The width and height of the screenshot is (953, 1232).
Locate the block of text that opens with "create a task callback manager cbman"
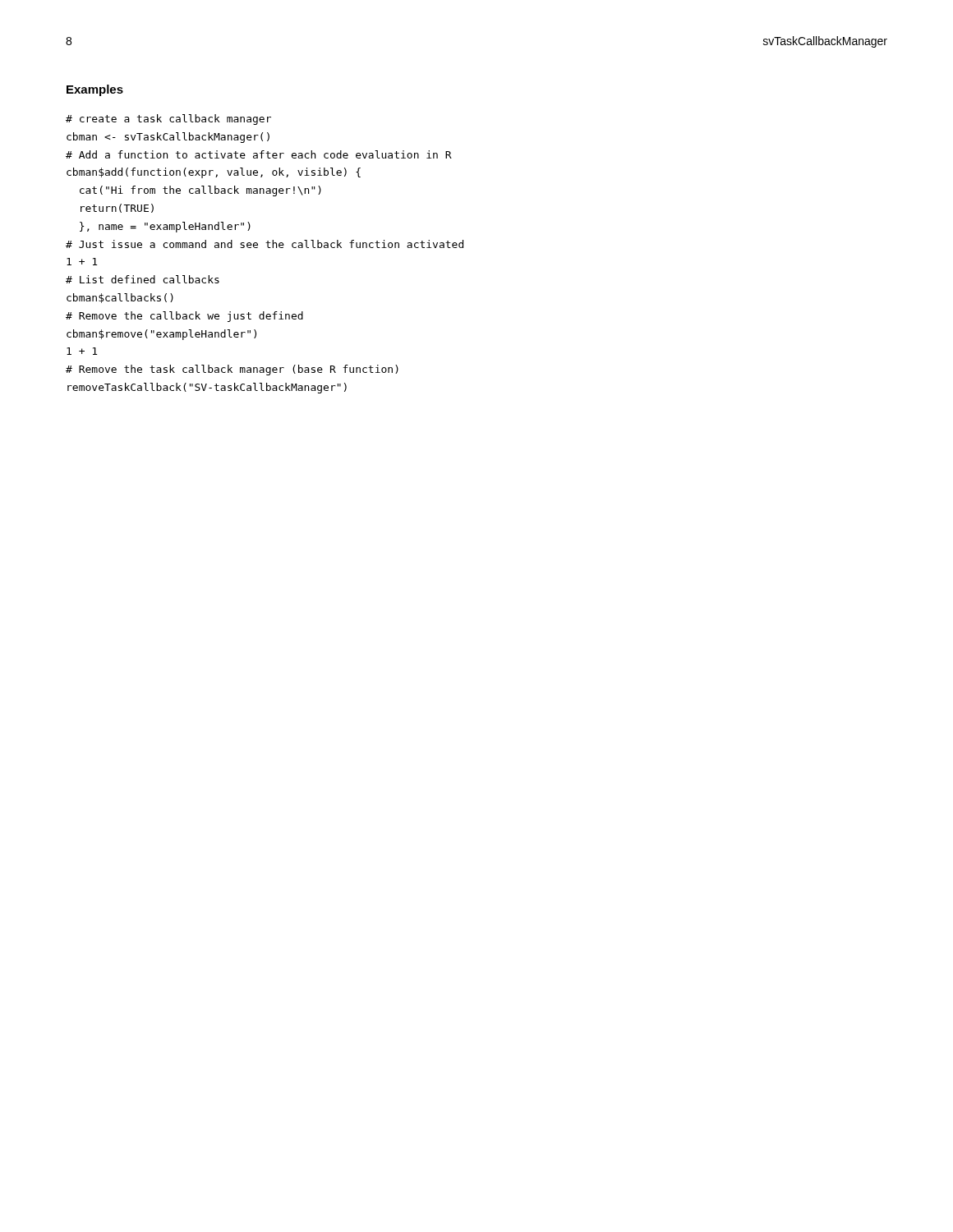pyautogui.click(x=265, y=253)
